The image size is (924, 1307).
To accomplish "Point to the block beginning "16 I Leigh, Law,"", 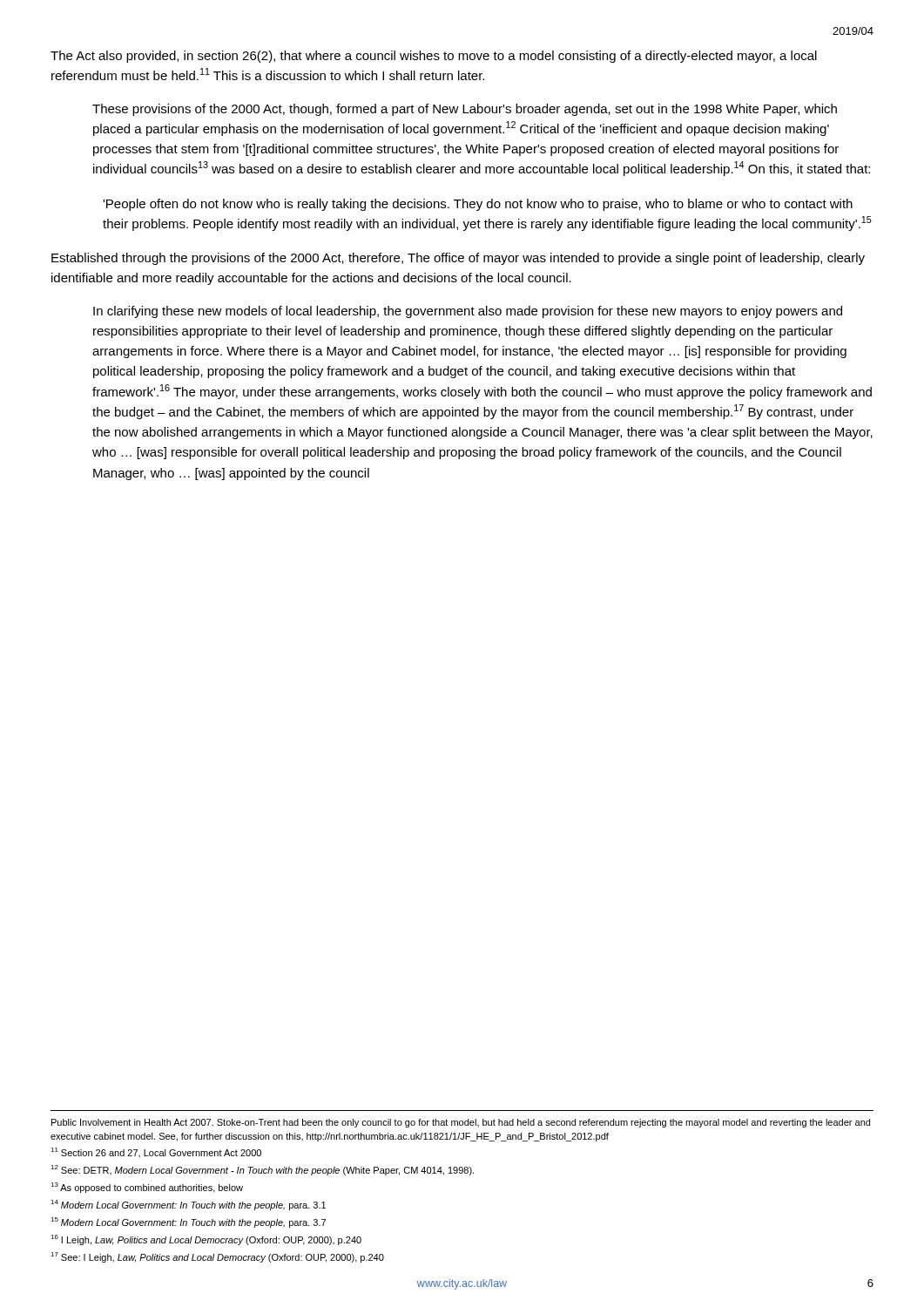I will (206, 1240).
